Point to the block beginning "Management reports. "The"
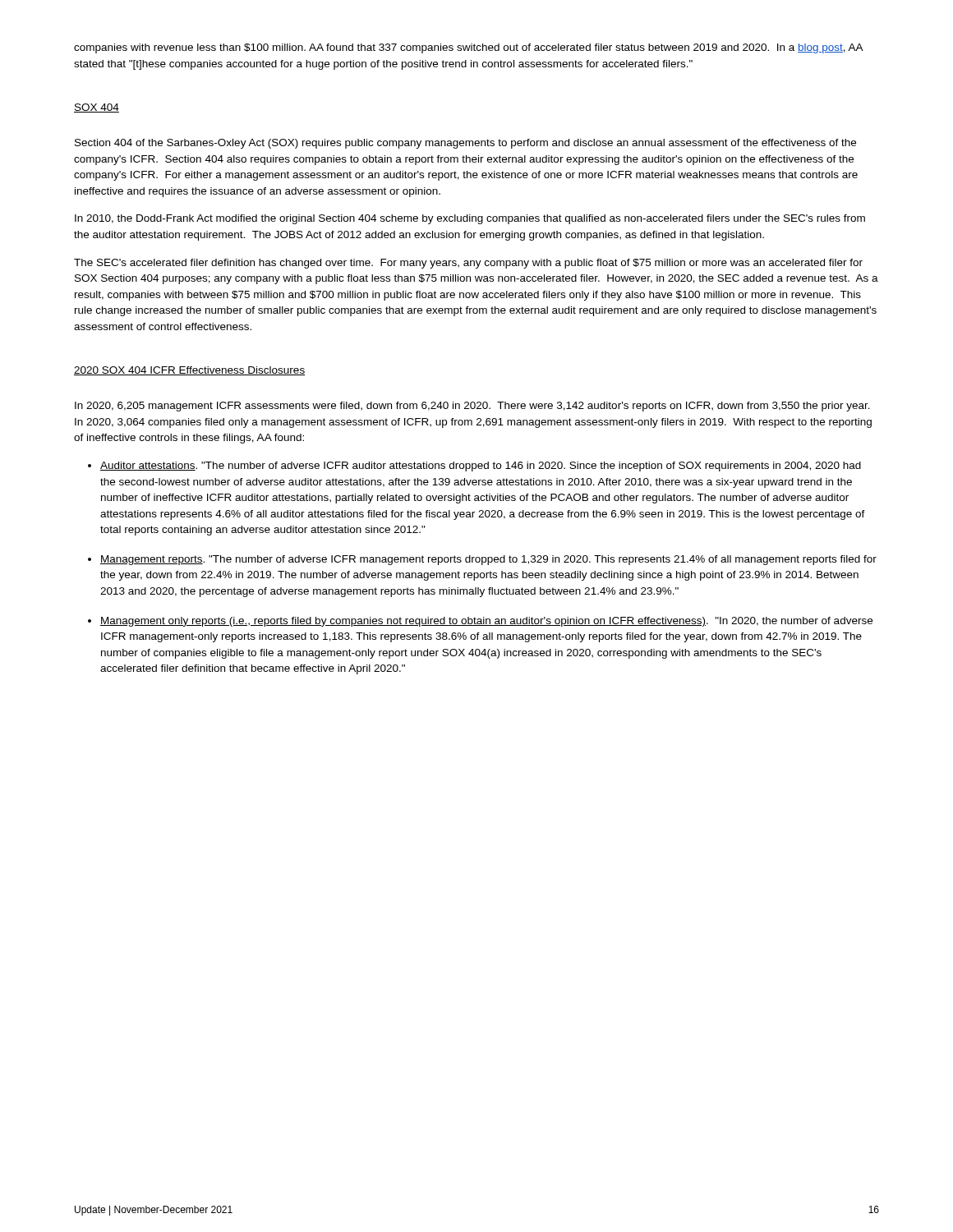This screenshot has width=953, height=1232. 488,575
